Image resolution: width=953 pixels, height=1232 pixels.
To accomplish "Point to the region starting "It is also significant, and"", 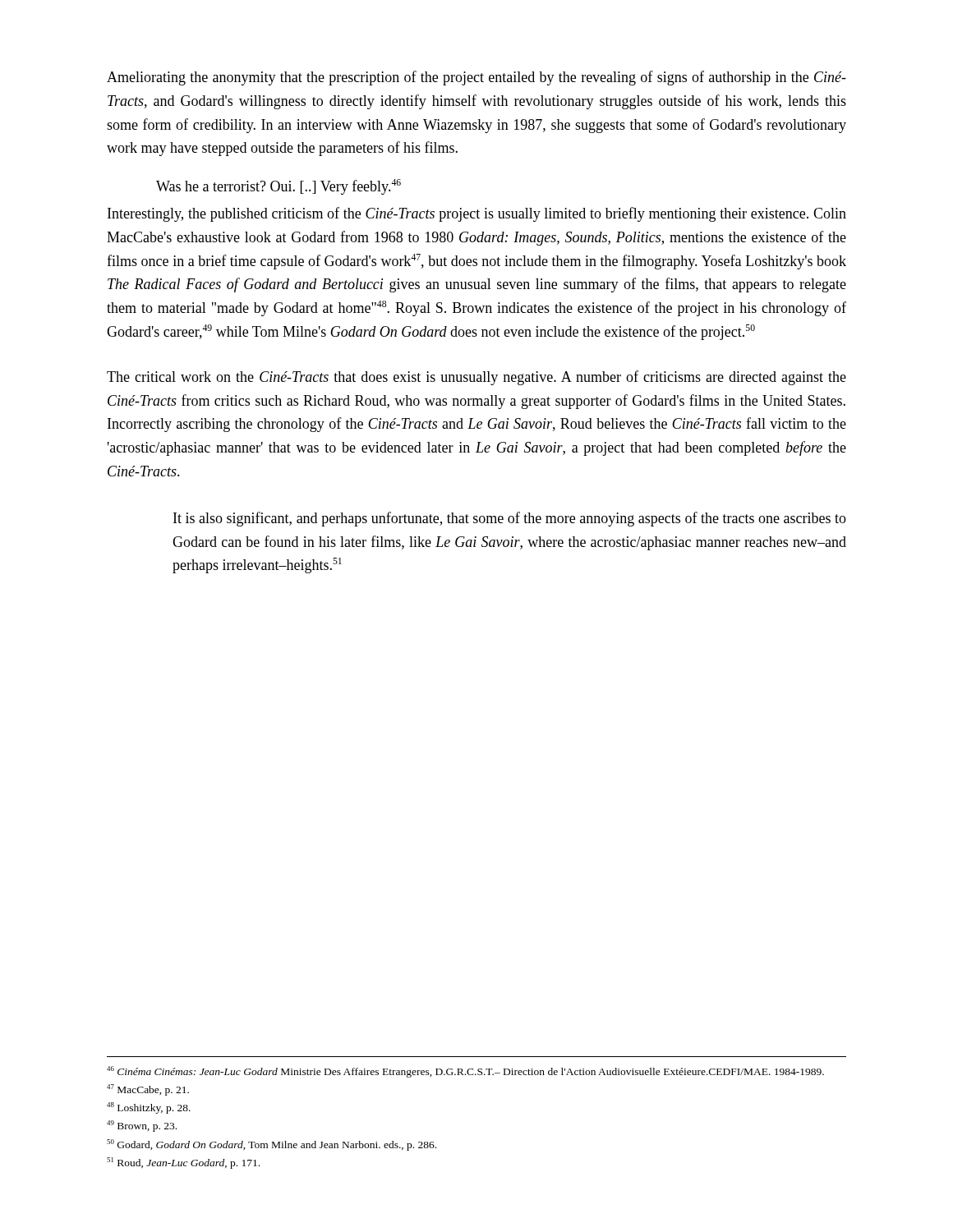I will [509, 542].
